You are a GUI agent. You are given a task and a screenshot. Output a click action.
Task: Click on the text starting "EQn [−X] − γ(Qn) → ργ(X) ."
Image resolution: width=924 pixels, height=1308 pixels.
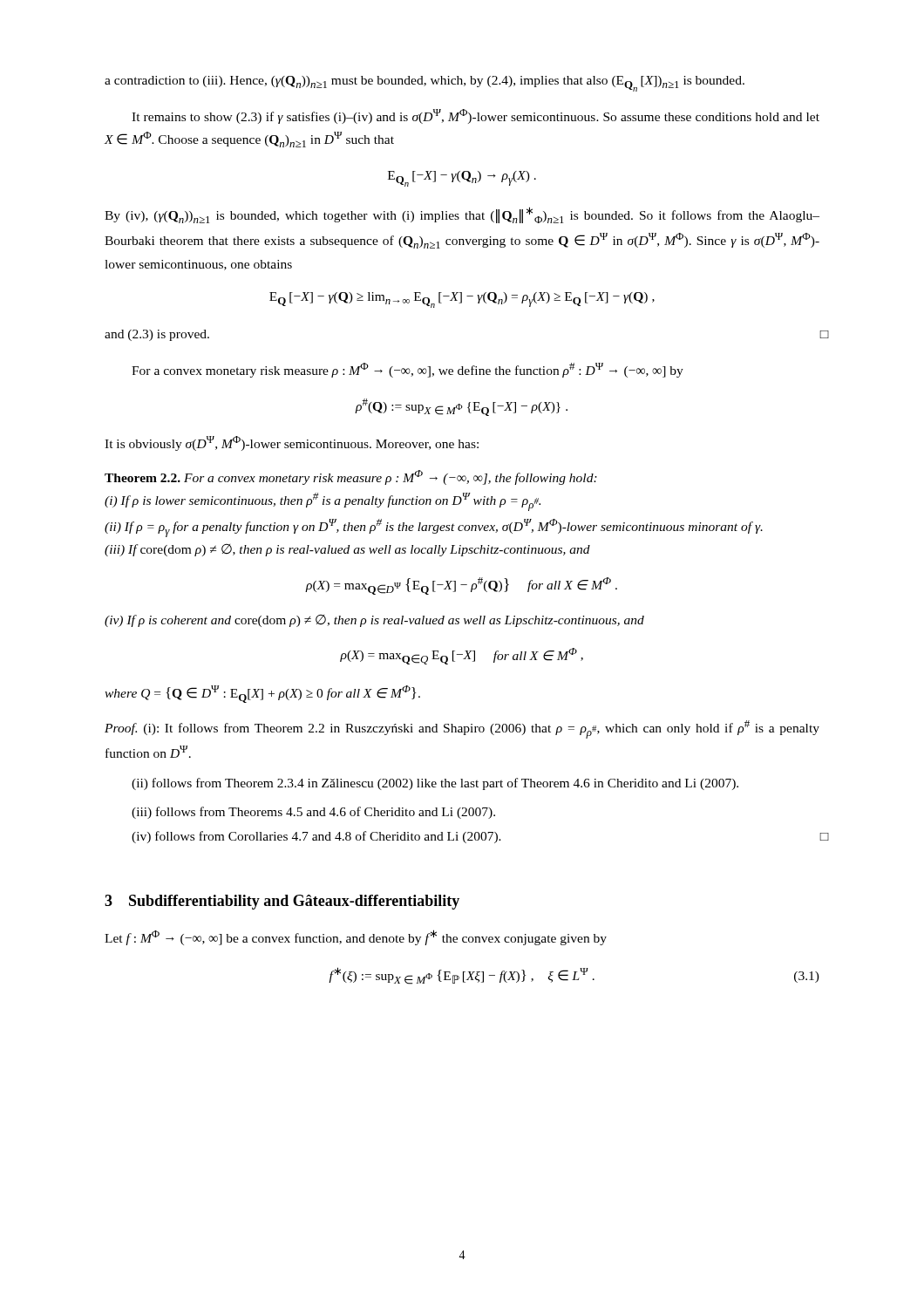pos(462,178)
